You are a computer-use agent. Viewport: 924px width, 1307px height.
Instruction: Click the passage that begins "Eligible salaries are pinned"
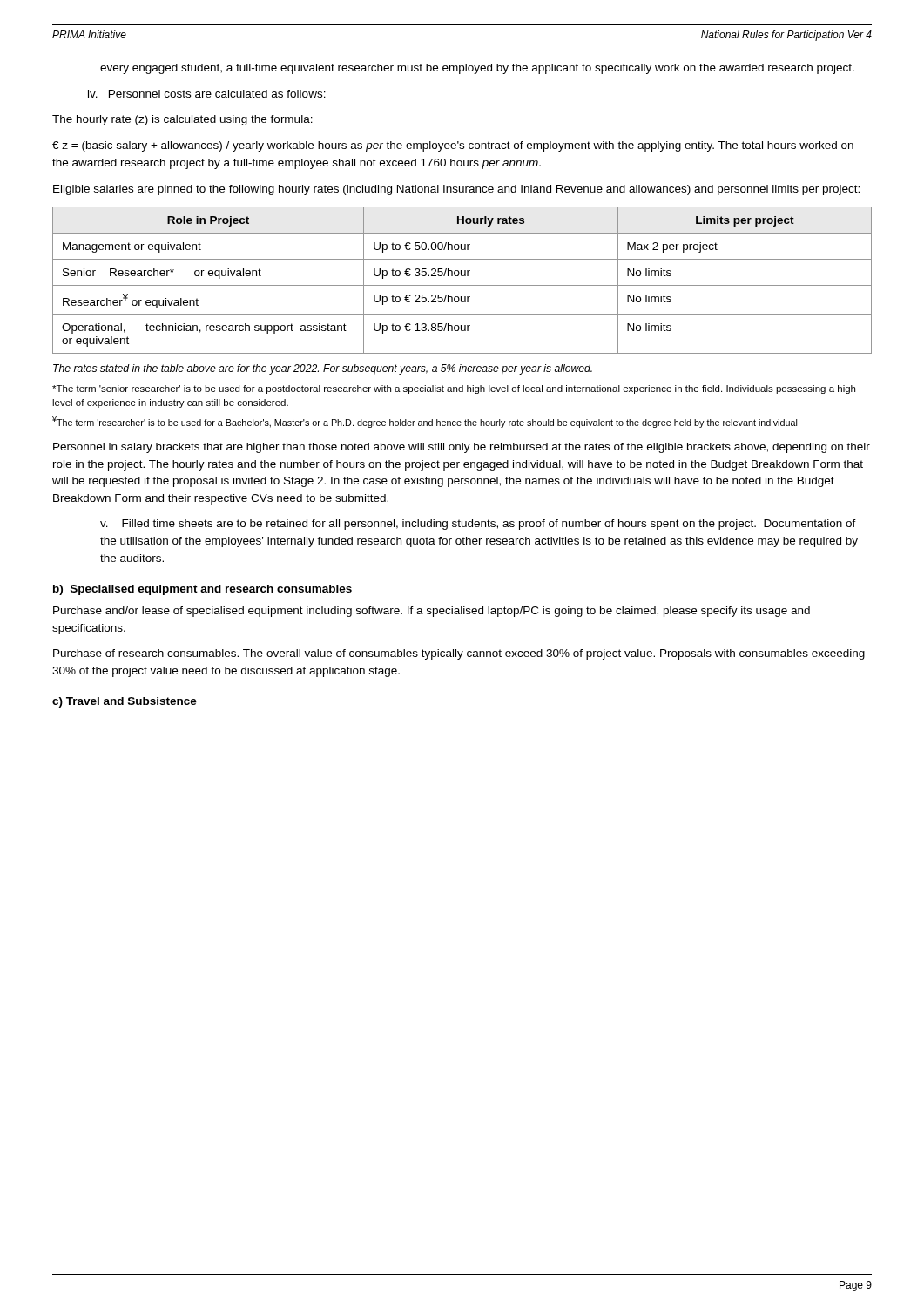coord(457,189)
